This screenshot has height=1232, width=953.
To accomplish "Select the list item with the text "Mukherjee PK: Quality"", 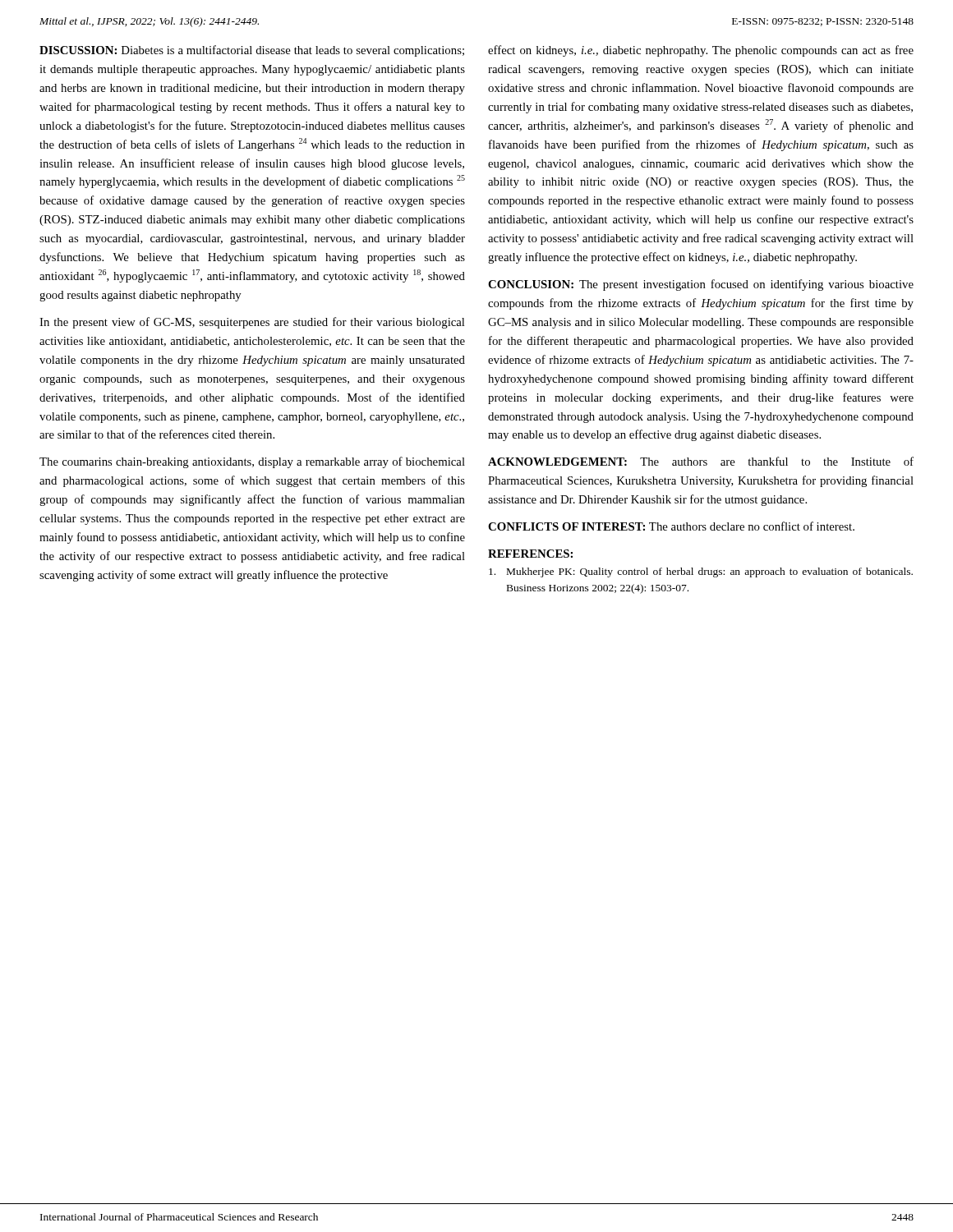I will (701, 579).
